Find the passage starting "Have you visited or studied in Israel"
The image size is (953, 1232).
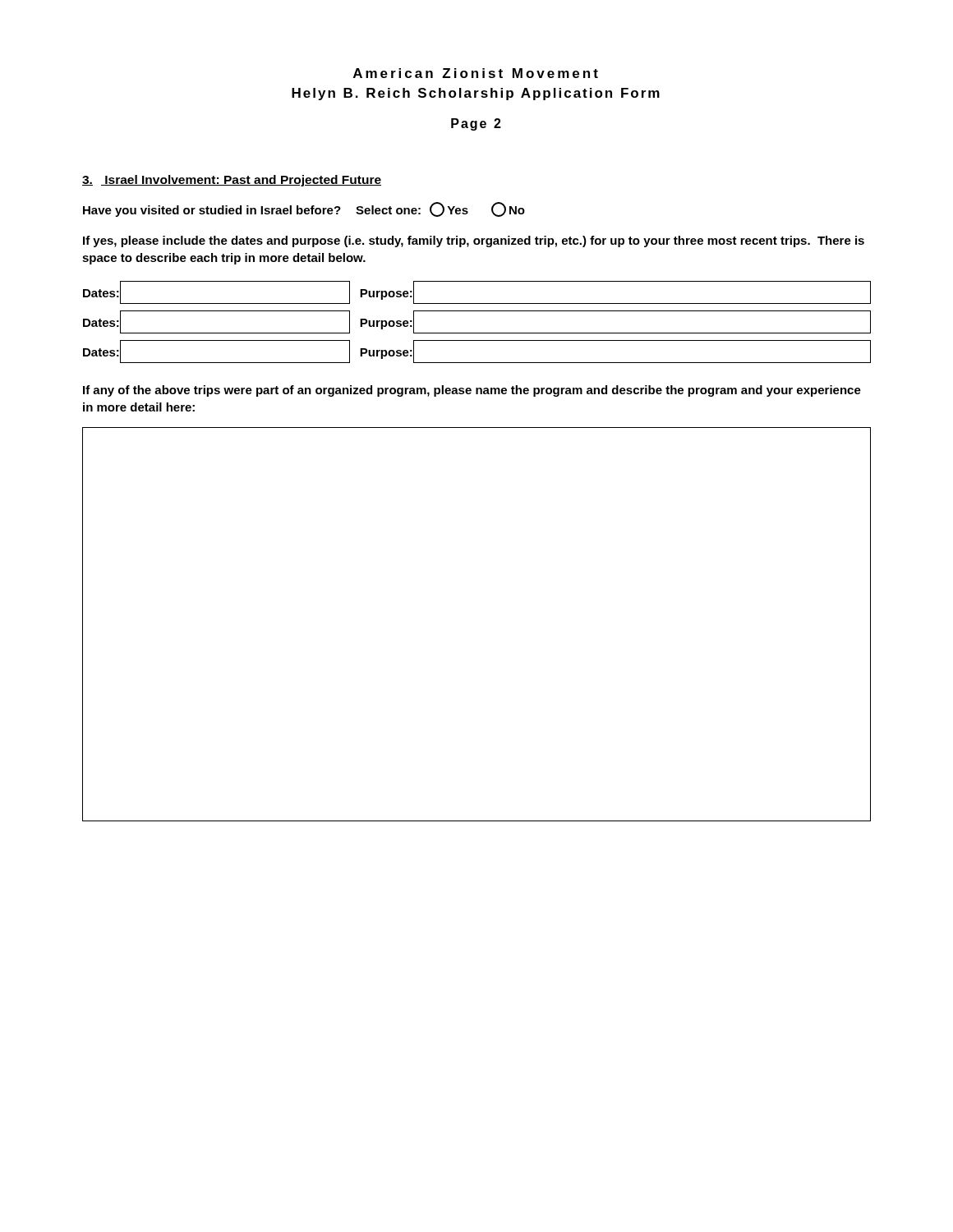pyautogui.click(x=304, y=209)
